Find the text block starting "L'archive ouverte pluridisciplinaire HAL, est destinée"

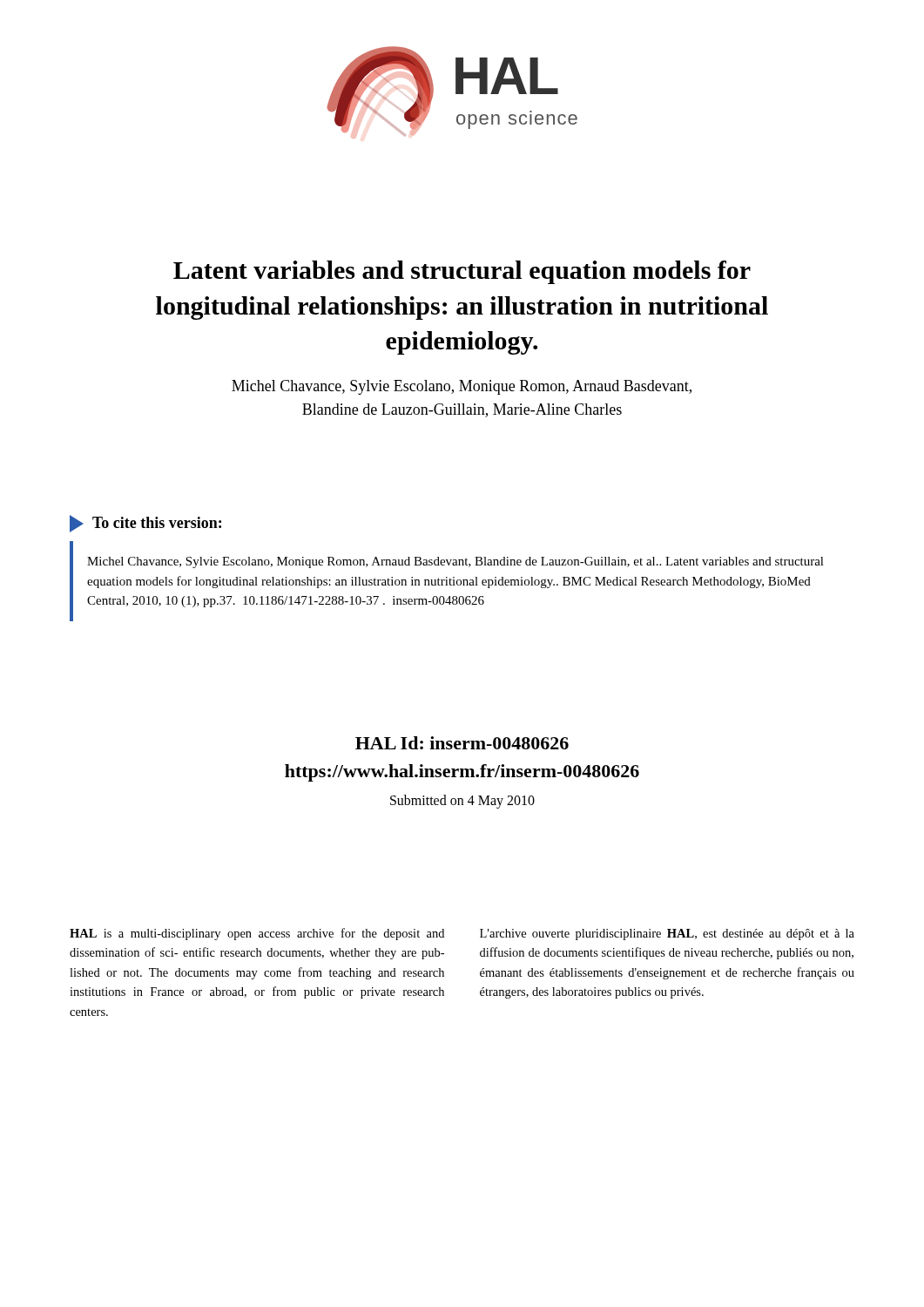[x=667, y=963]
